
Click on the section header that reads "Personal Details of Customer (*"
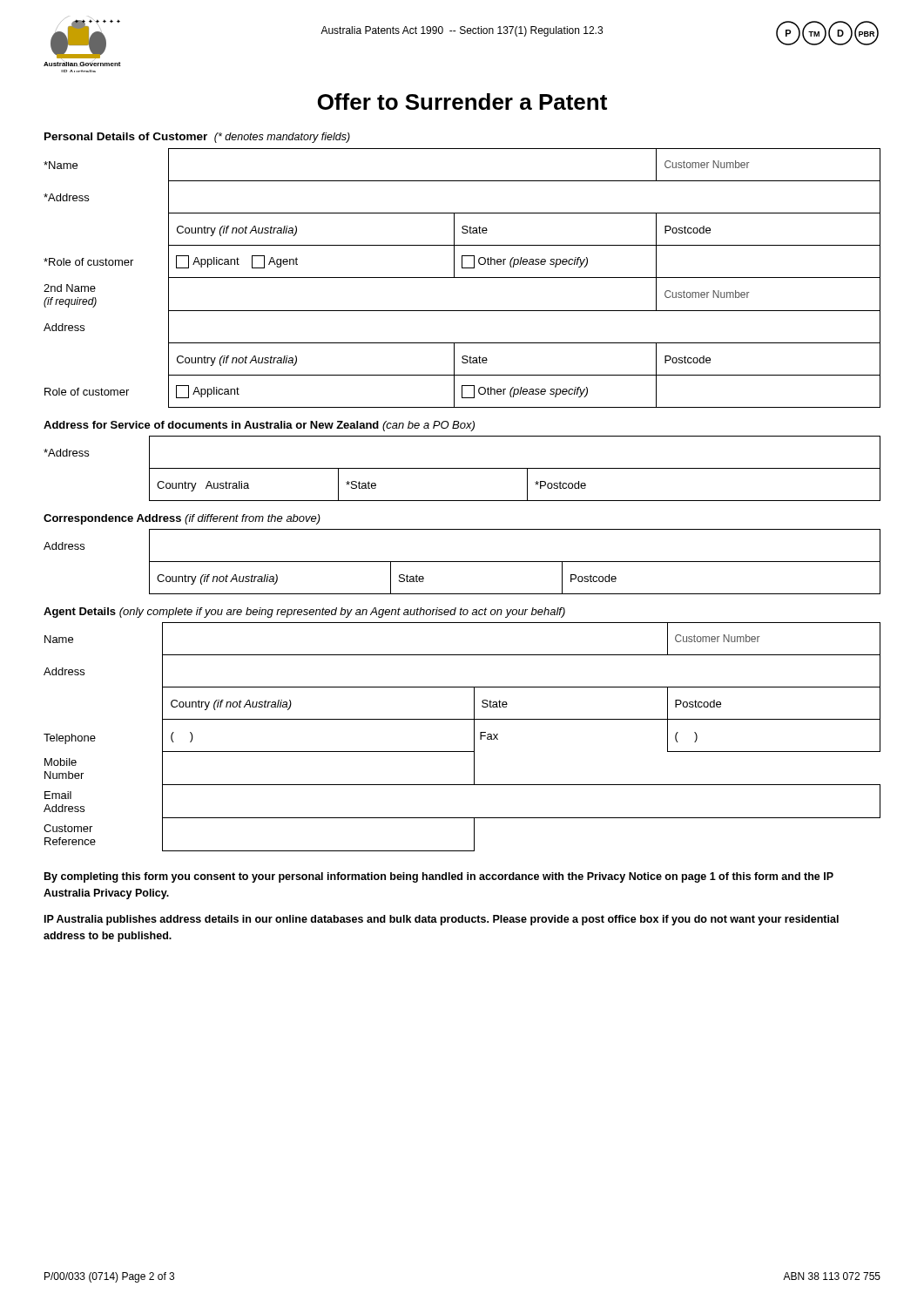[x=197, y=136]
